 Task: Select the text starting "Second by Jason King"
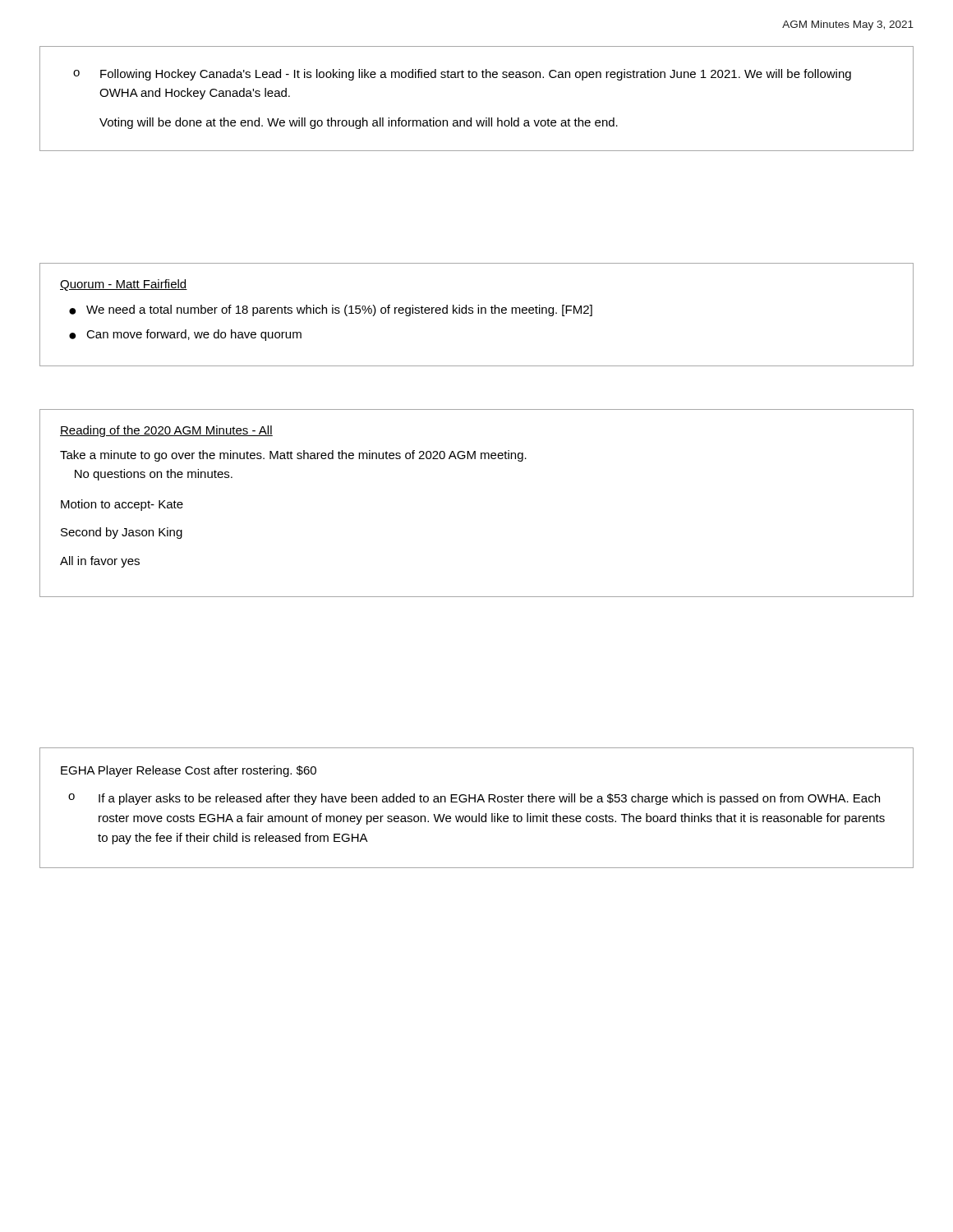click(121, 532)
